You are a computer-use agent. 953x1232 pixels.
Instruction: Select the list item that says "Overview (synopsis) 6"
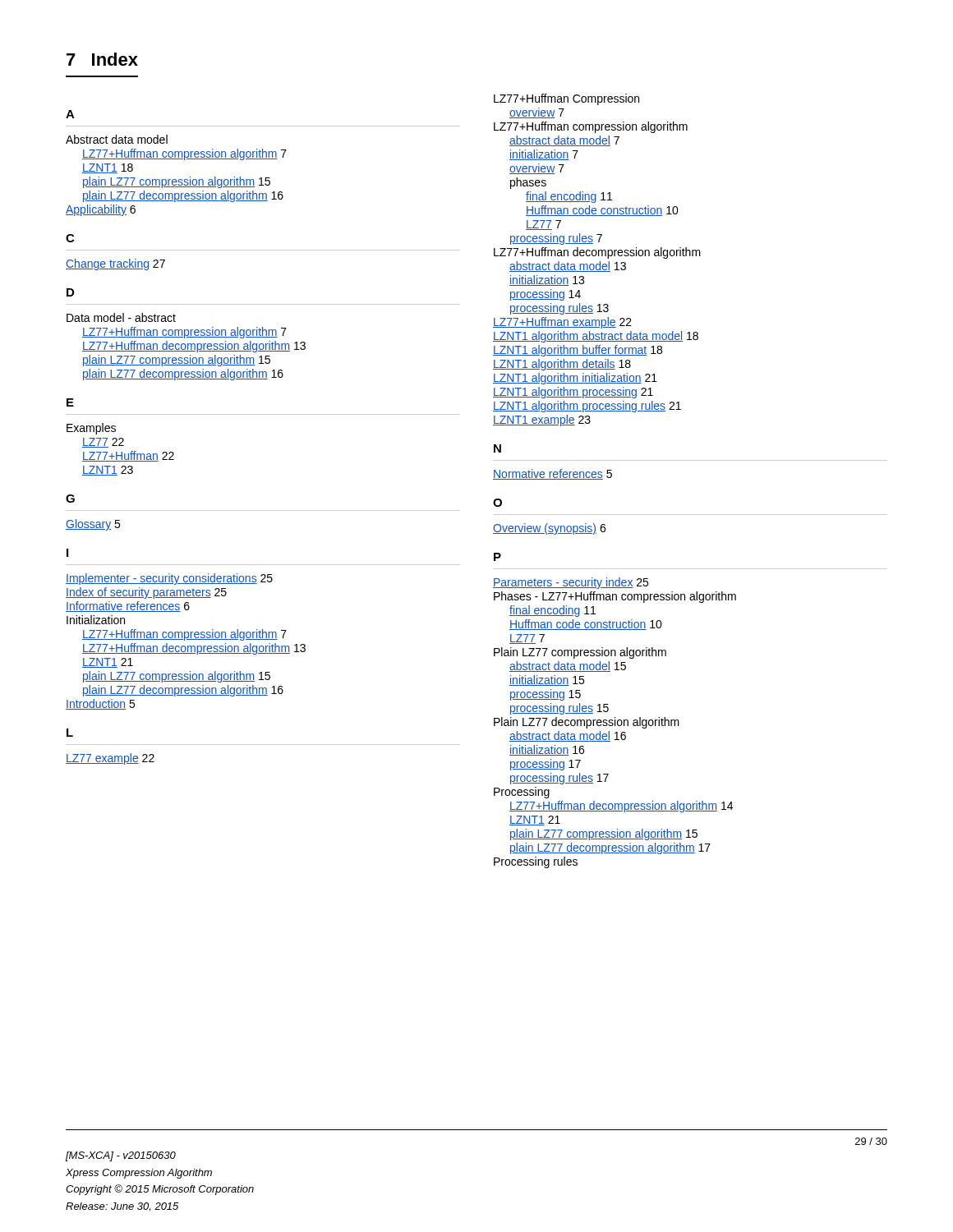coord(549,529)
